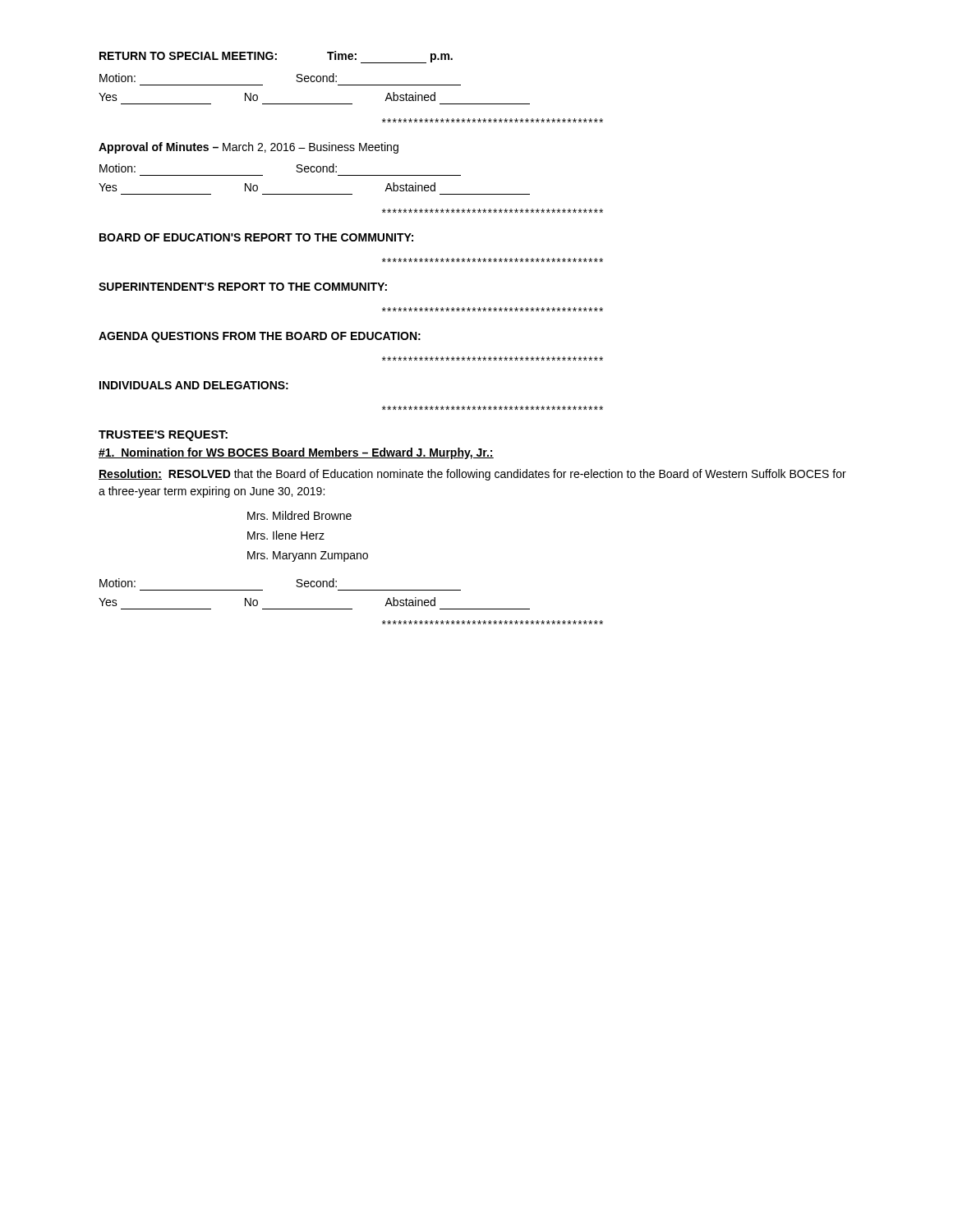953x1232 pixels.
Task: Click on the section header that says "BOARD OF EDUCATION'S"
Action: coord(256,237)
